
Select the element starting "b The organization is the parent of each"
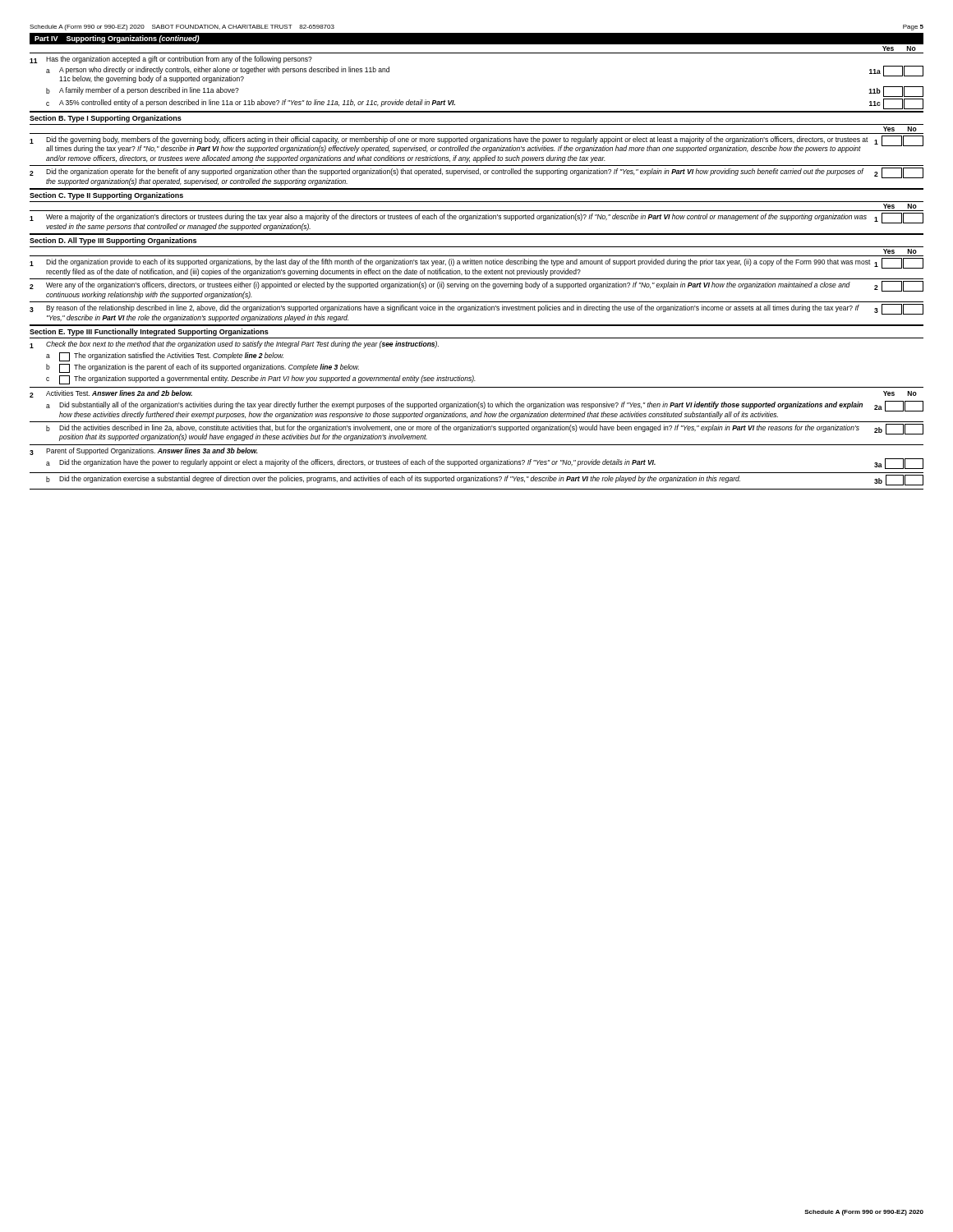pos(203,368)
